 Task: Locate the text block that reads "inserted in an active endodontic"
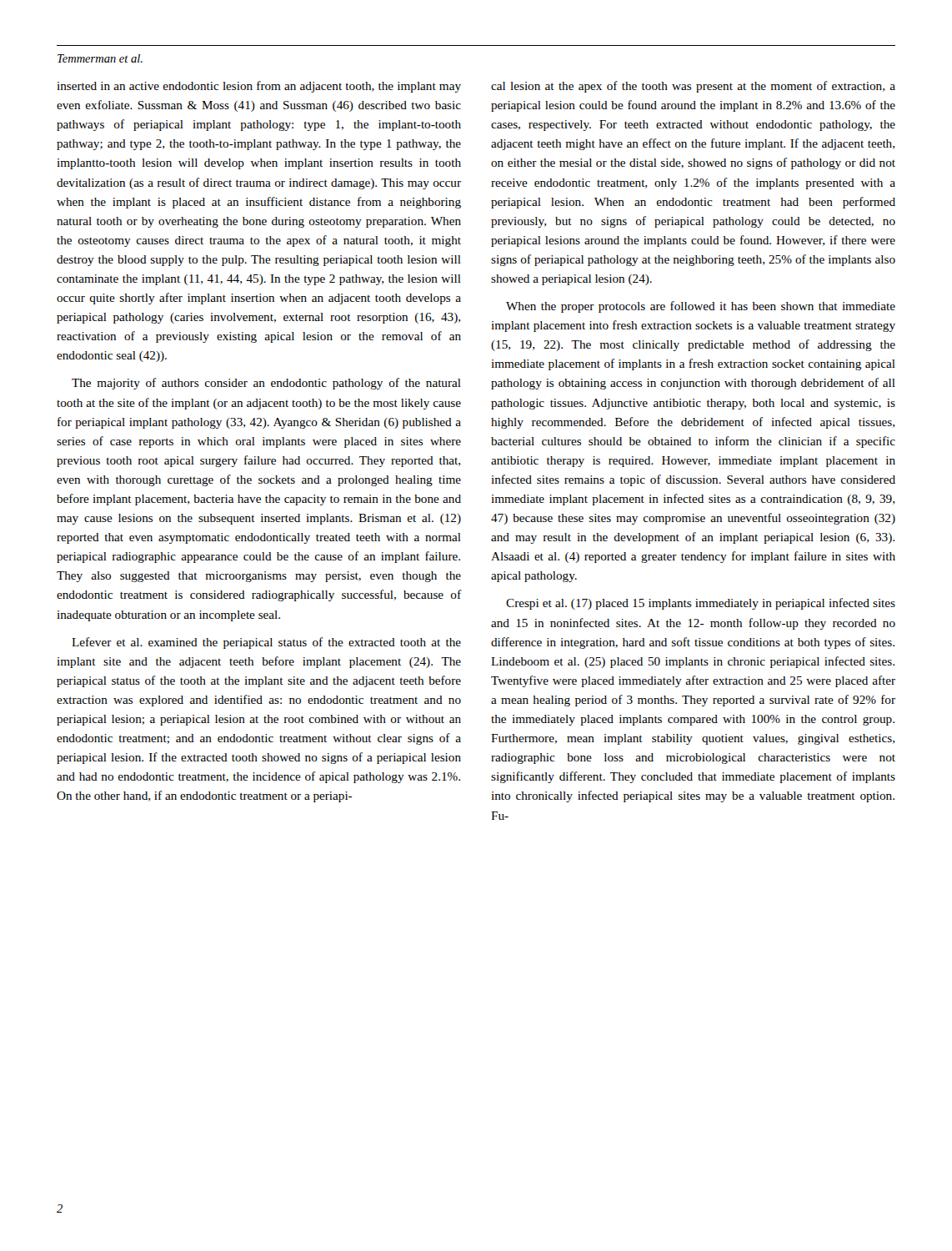(259, 220)
